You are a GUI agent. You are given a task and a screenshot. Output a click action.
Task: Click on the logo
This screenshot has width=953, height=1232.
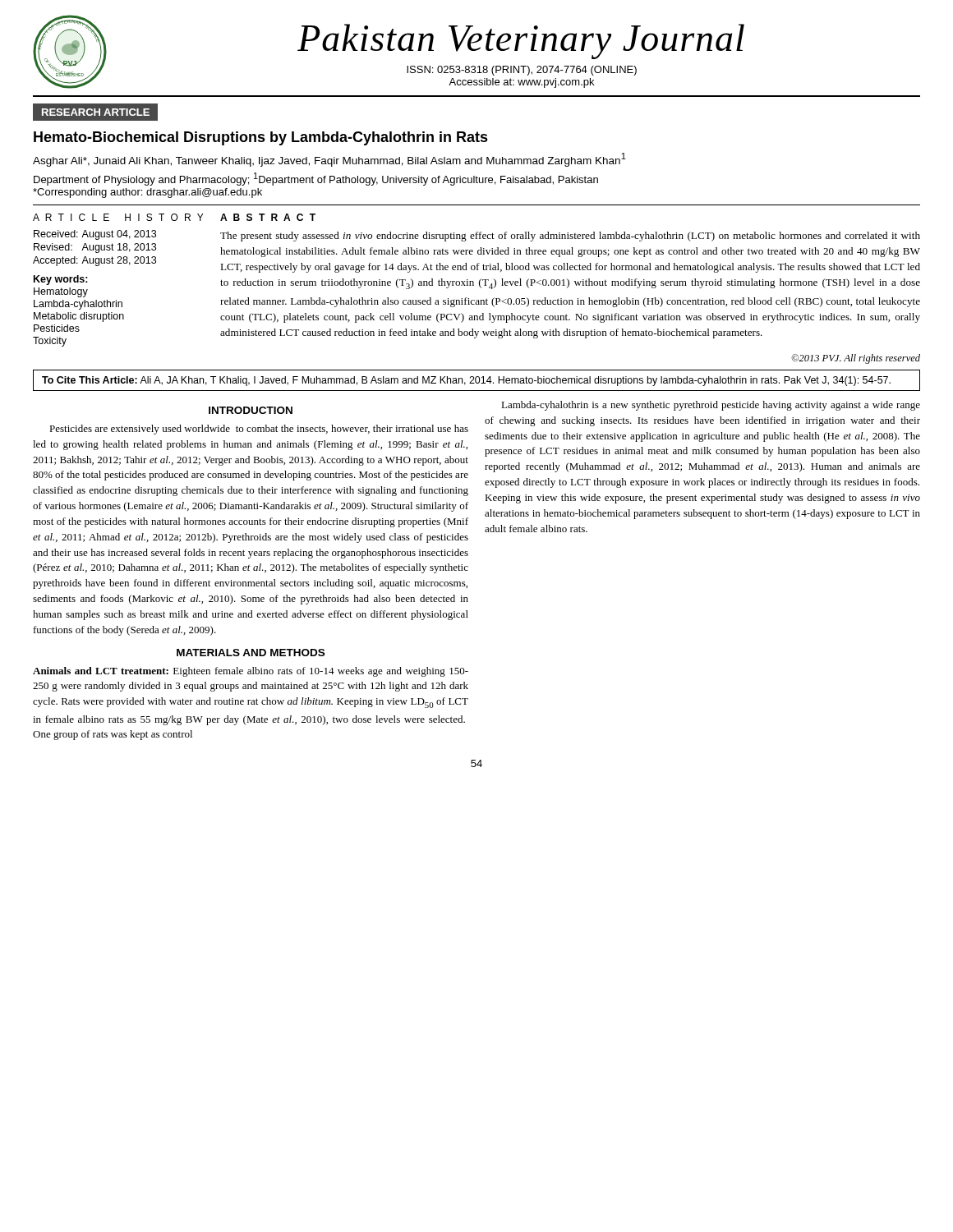click(x=70, y=52)
